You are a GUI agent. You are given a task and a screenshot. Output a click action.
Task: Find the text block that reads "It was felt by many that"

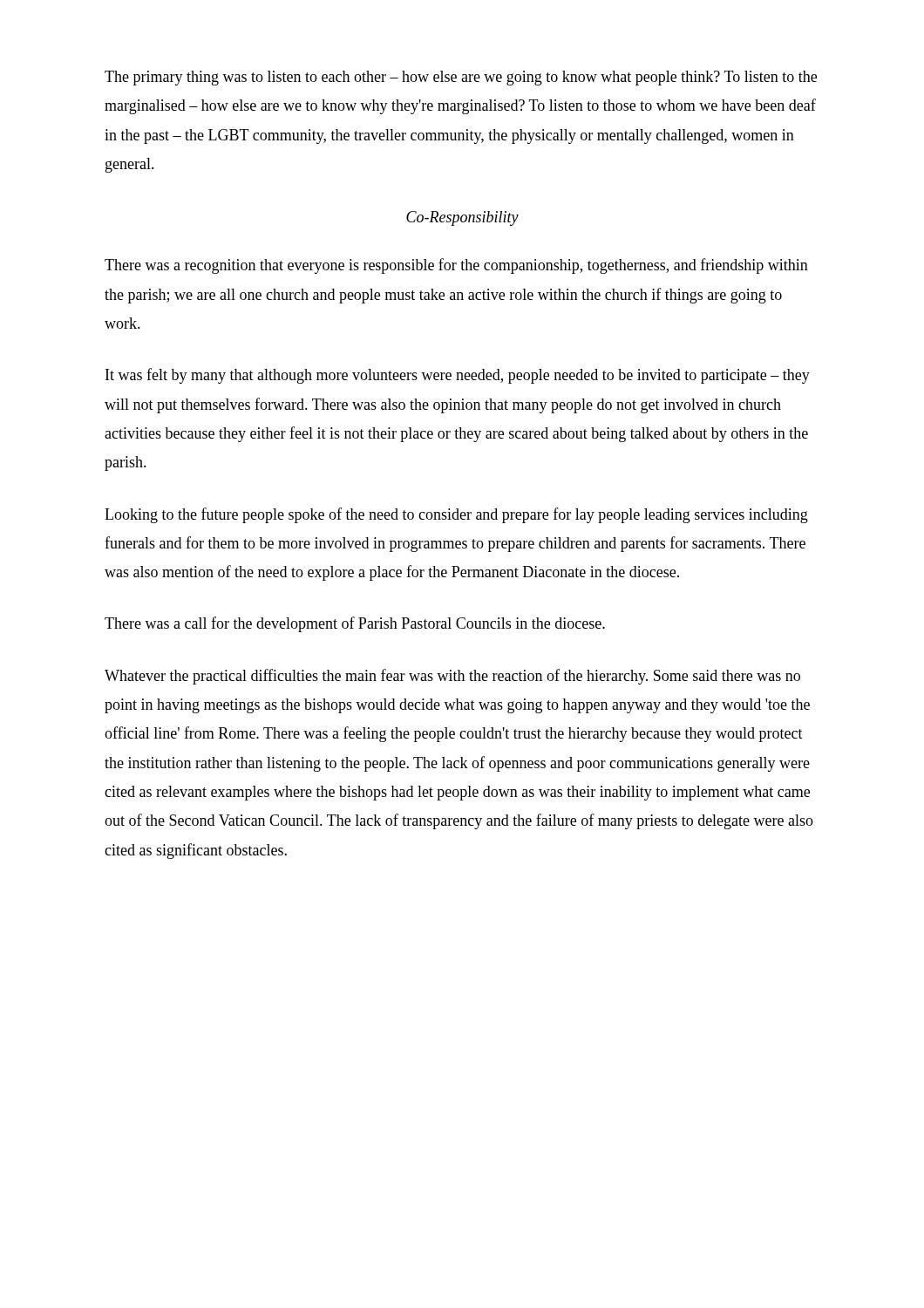tap(462, 419)
